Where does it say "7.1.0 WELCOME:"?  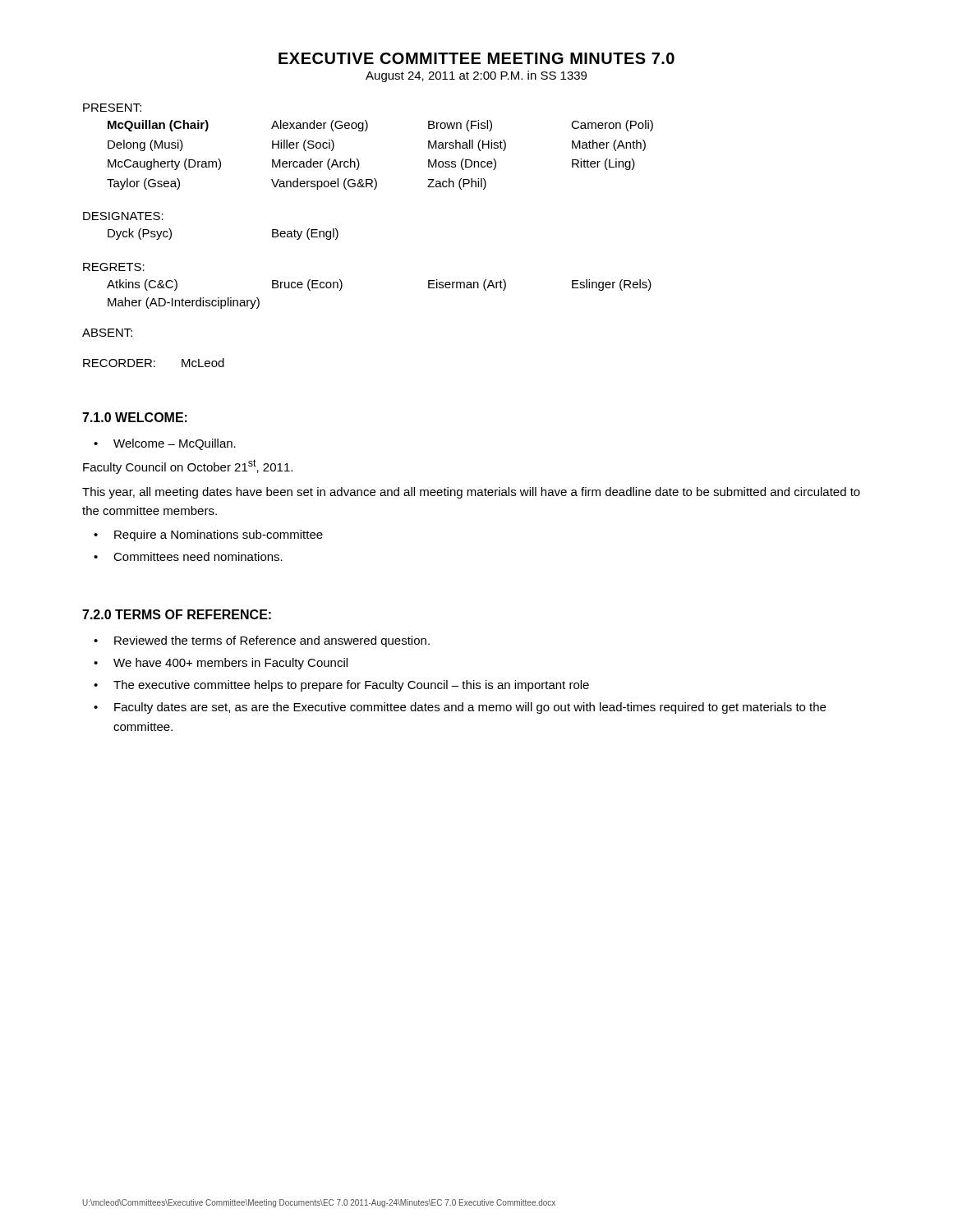click(135, 418)
